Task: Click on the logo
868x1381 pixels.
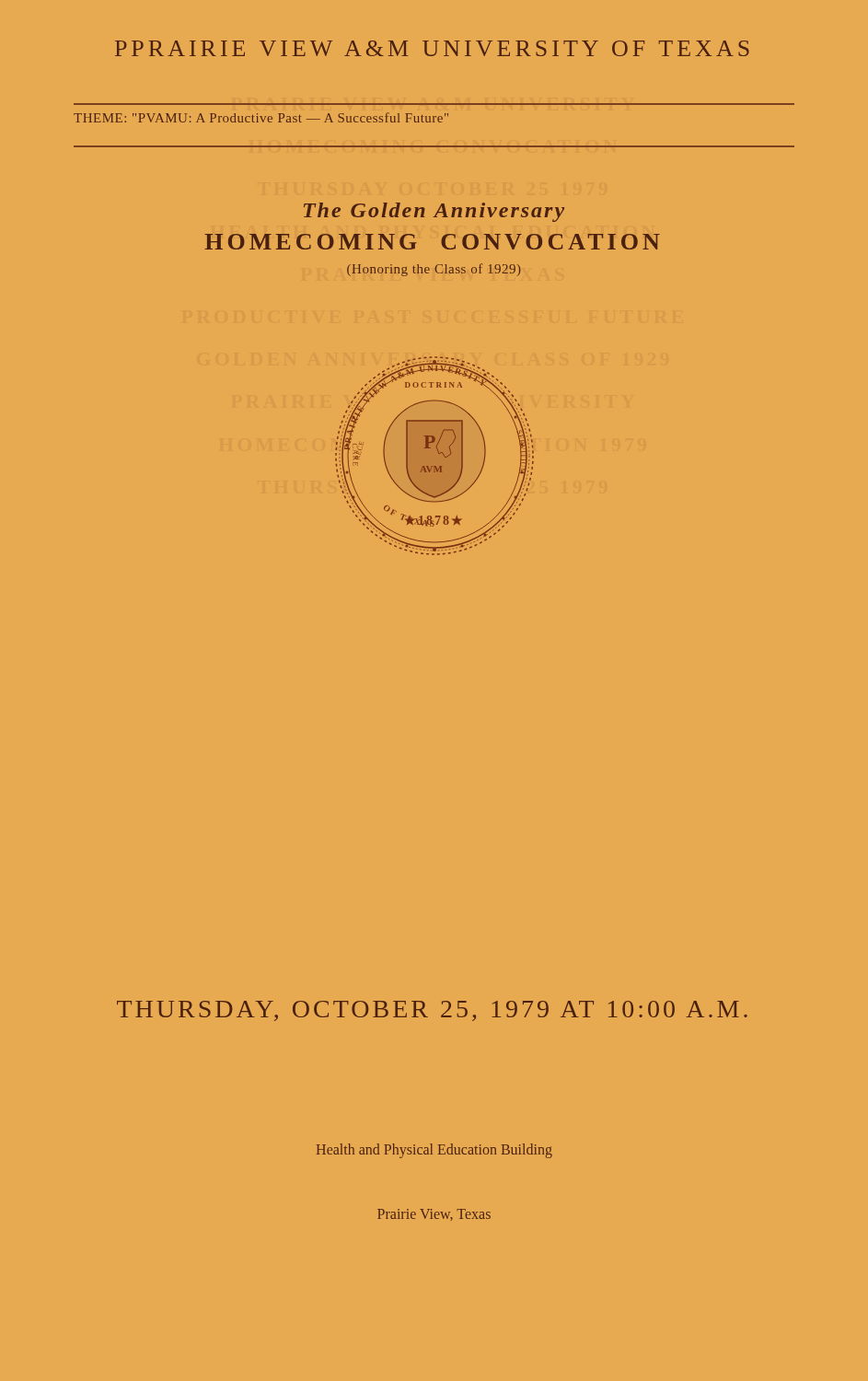Action: click(434, 456)
